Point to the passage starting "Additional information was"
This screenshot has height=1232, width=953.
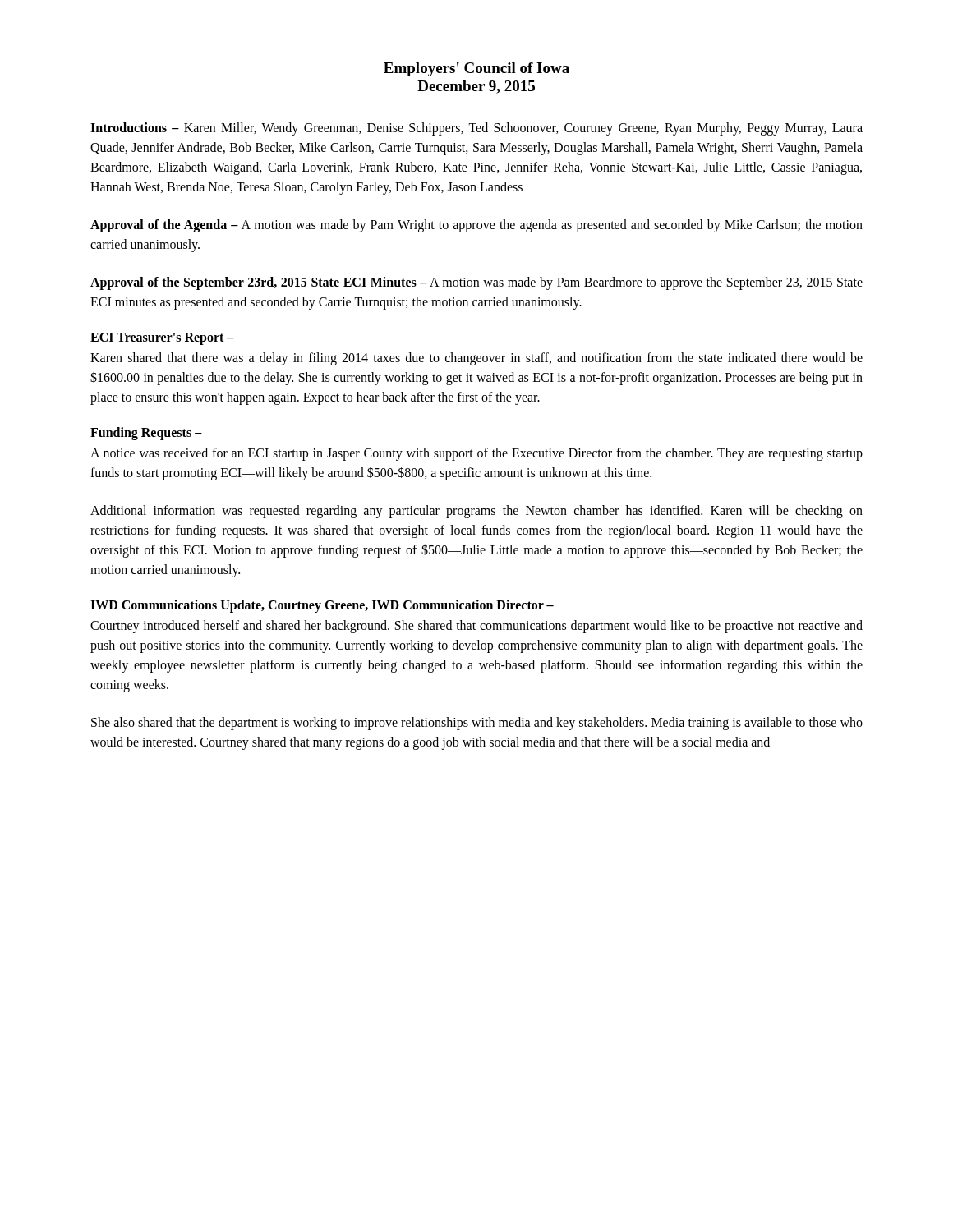pyautogui.click(x=476, y=540)
